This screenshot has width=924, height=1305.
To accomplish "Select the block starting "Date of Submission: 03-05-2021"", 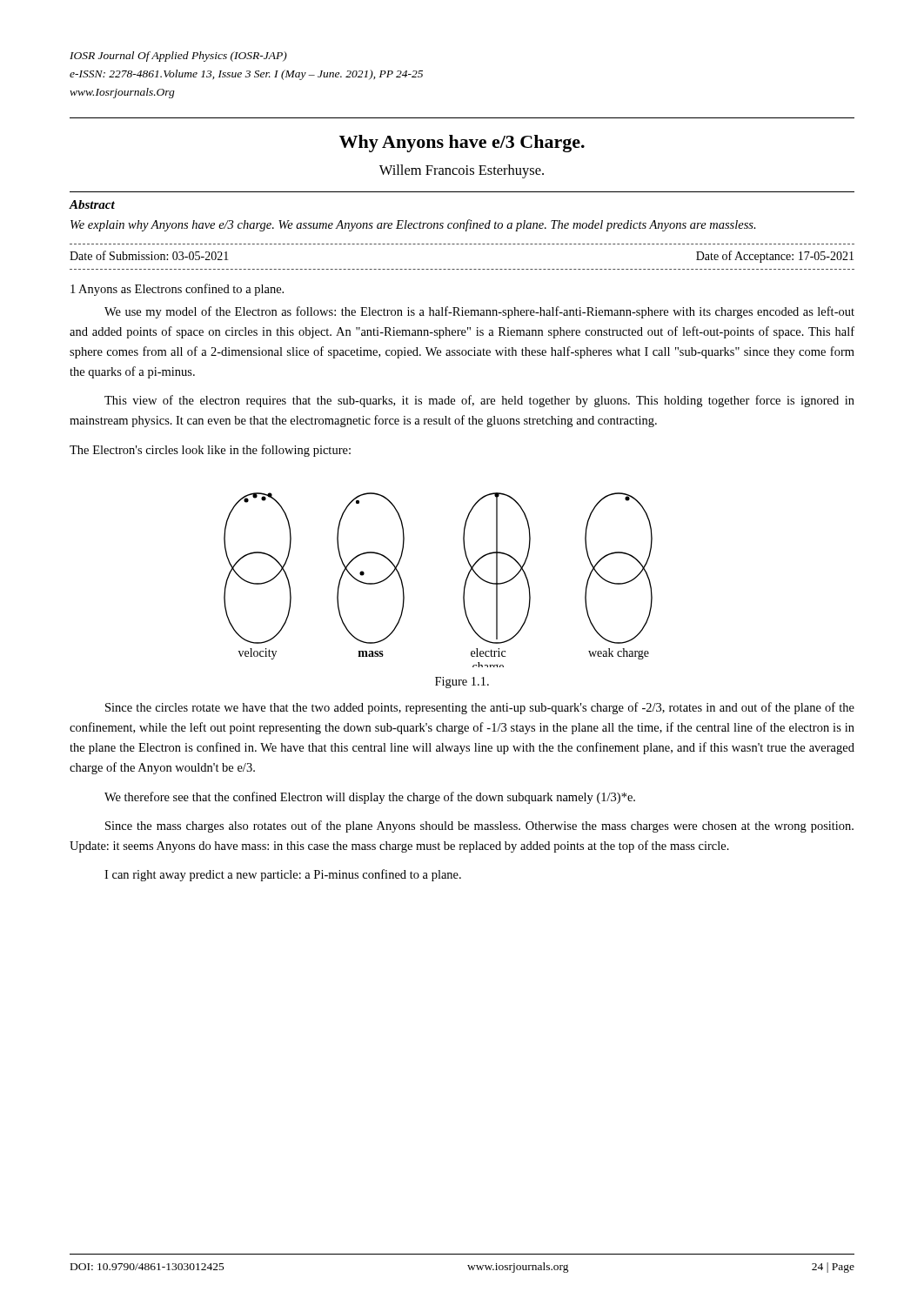I will click(152, 256).
